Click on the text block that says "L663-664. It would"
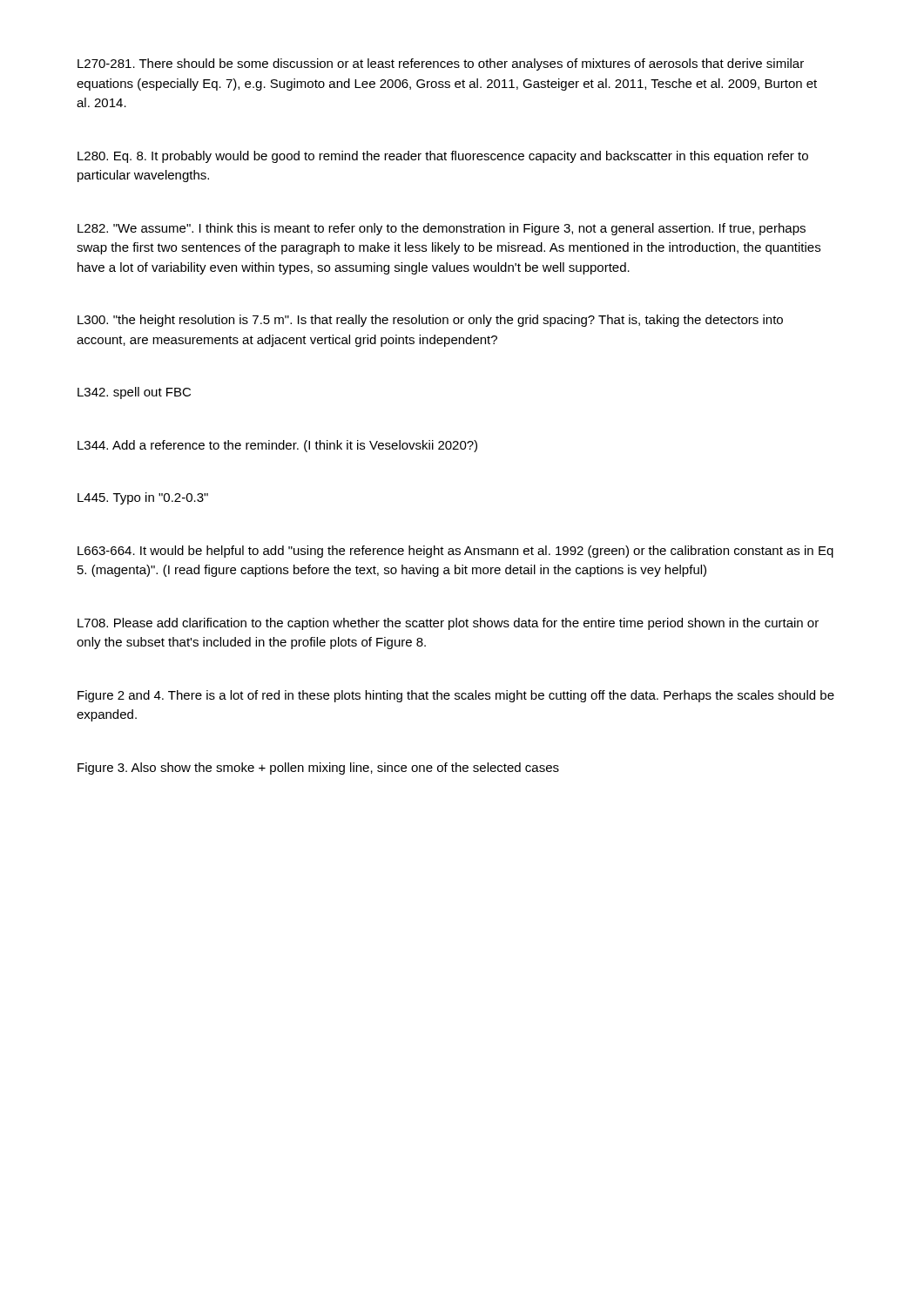924x1307 pixels. (455, 560)
